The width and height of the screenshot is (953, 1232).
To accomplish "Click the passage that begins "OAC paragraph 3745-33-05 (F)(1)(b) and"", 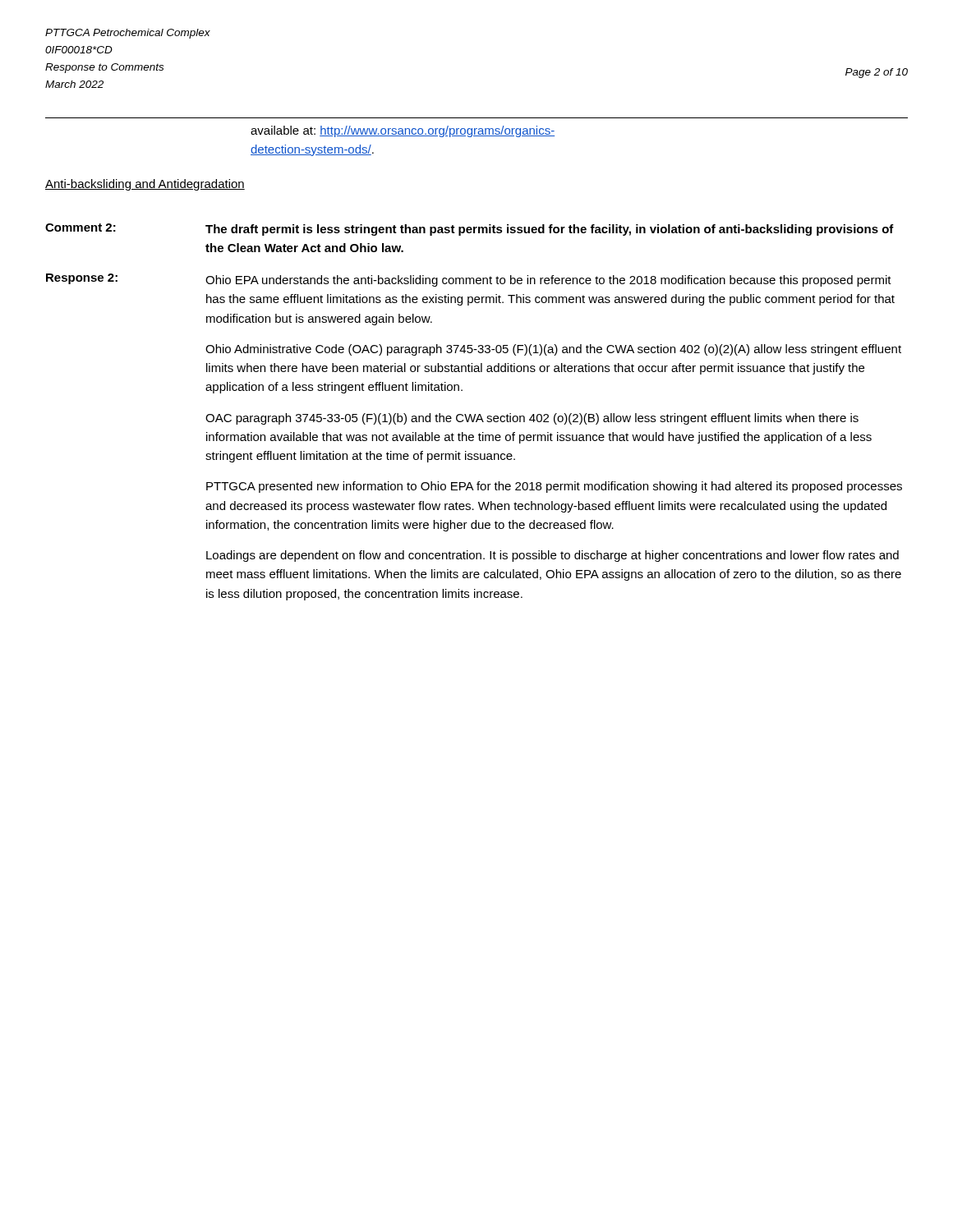I will (539, 436).
